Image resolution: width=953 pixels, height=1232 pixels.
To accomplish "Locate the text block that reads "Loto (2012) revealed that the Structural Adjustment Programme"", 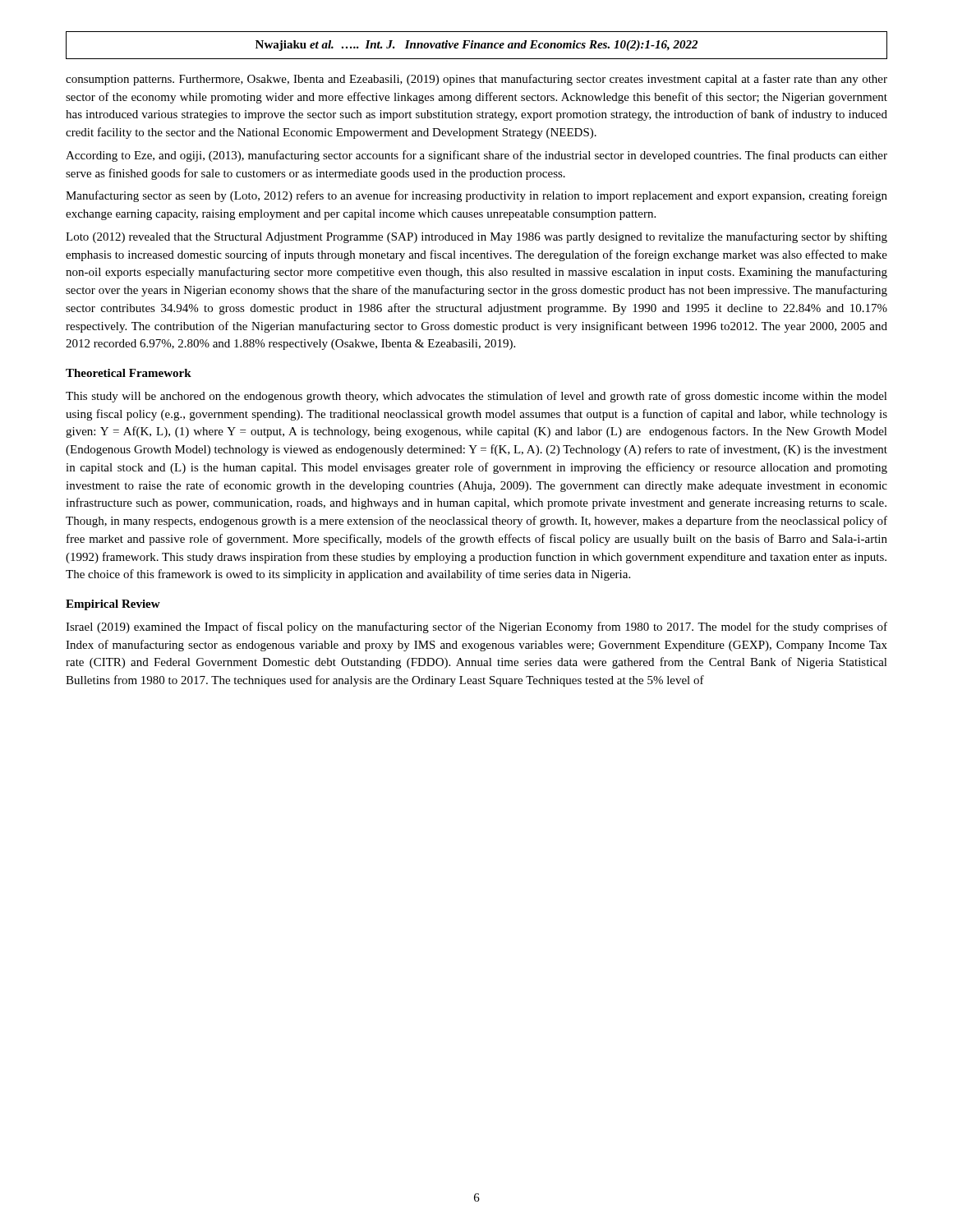I will click(476, 291).
